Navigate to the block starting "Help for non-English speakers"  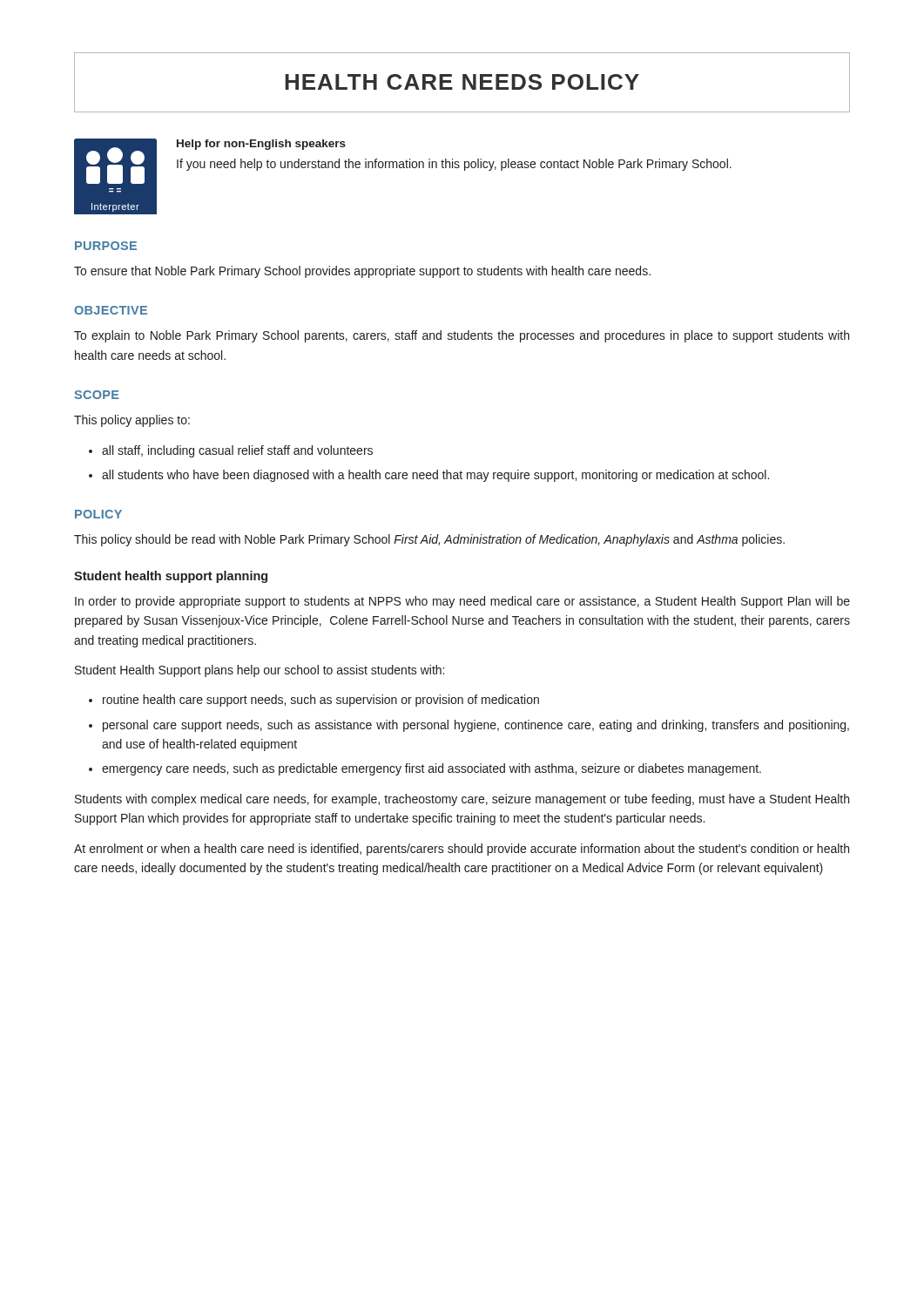(261, 143)
